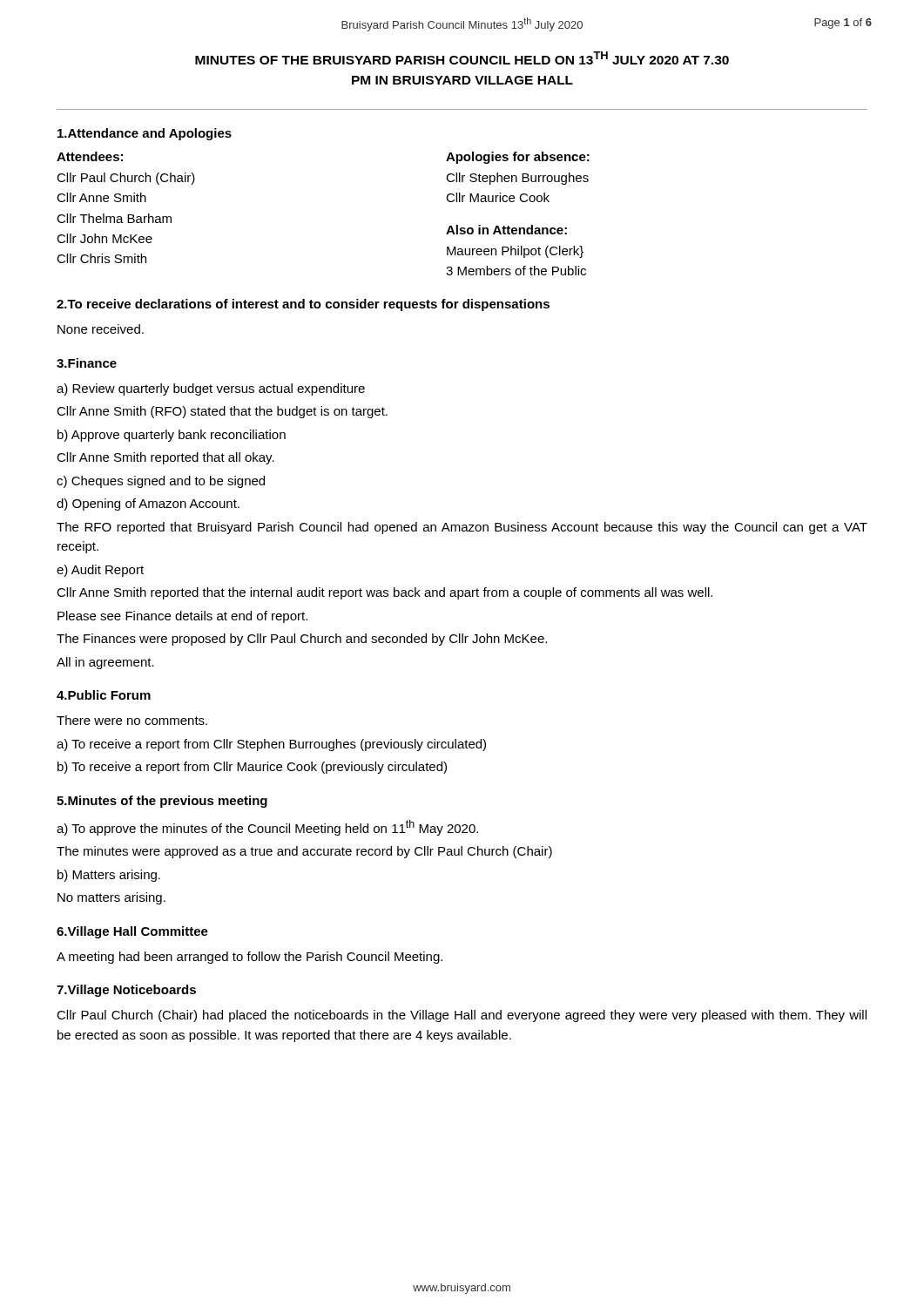Viewport: 924px width, 1307px height.
Task: Select the title containing "MINUTES OF THE BRUISYARD"
Action: 462,68
